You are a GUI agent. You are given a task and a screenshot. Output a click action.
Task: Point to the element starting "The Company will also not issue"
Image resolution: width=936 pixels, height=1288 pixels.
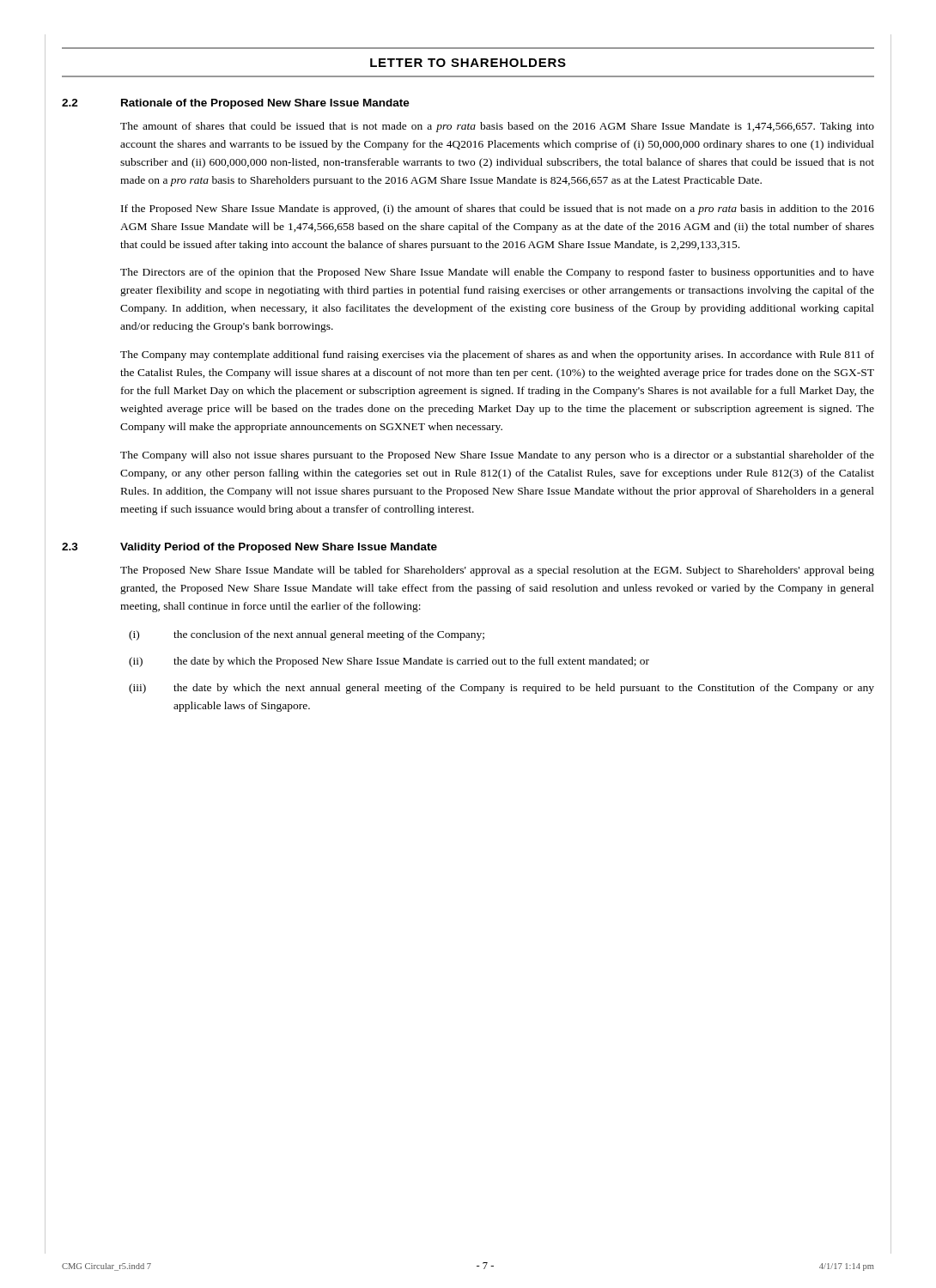tap(497, 481)
